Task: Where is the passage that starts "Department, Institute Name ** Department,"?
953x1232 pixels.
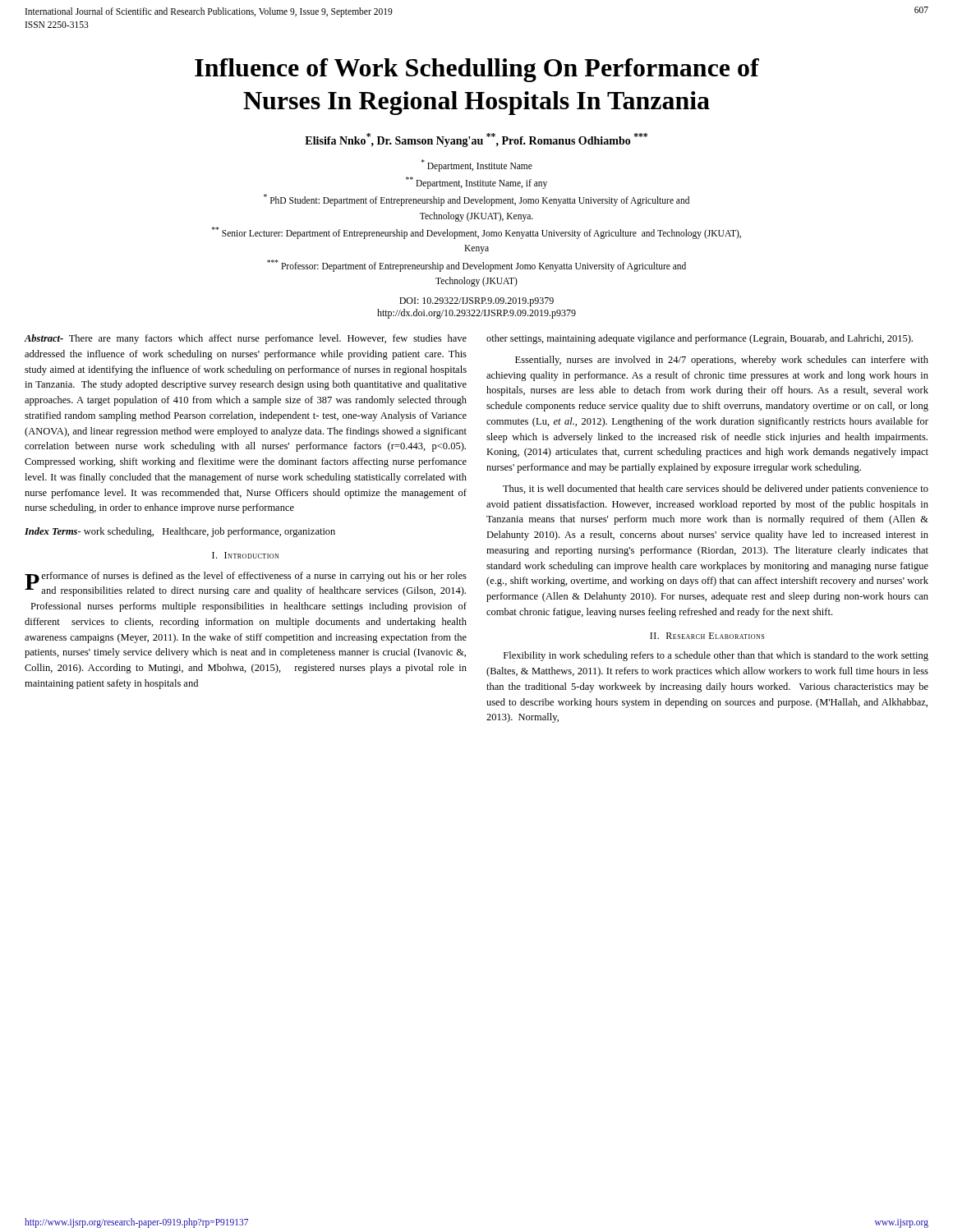Action: click(x=476, y=222)
